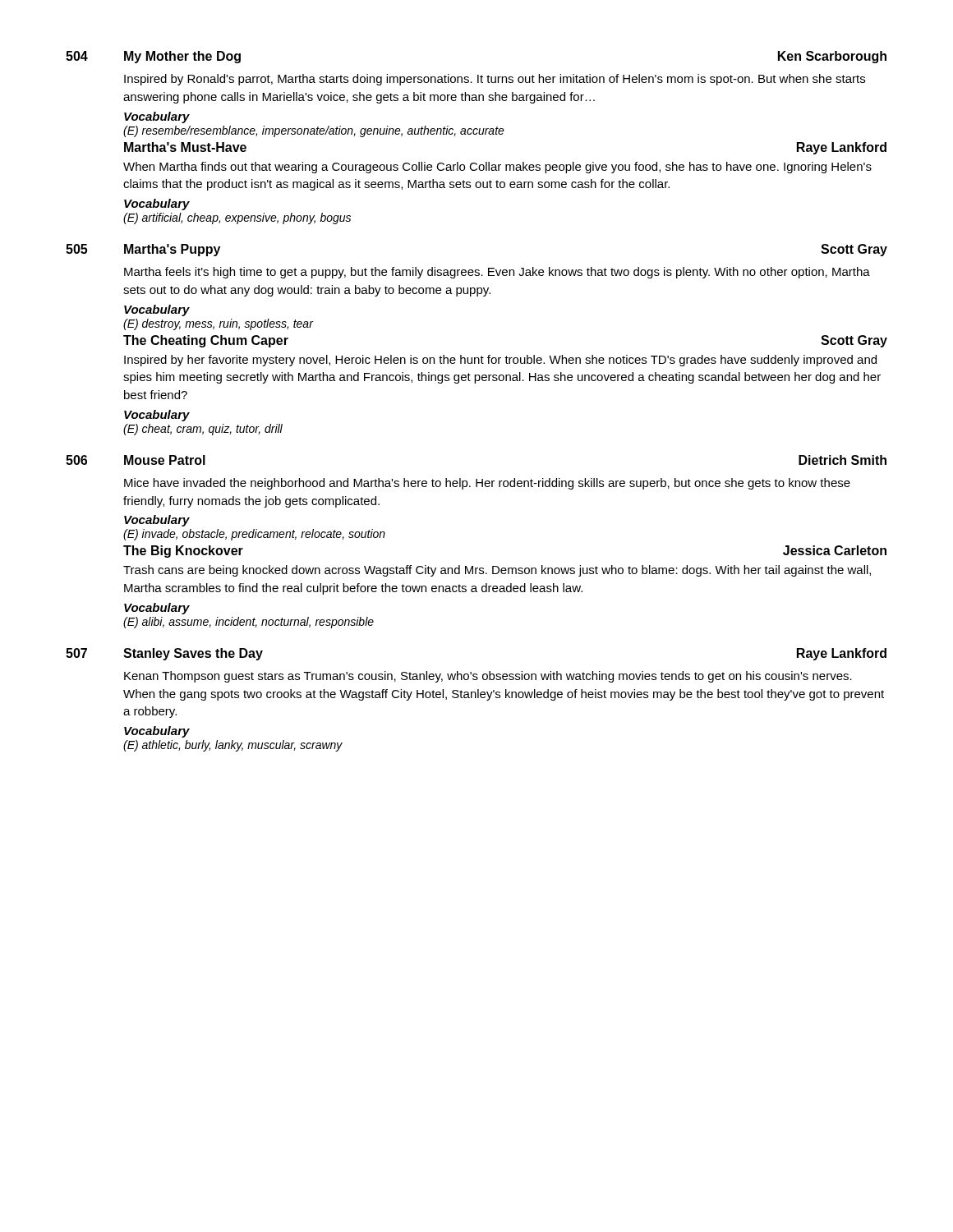Select the section header that reads "506 Mouse Patrol"
The height and width of the screenshot is (1232, 953).
point(75,460)
